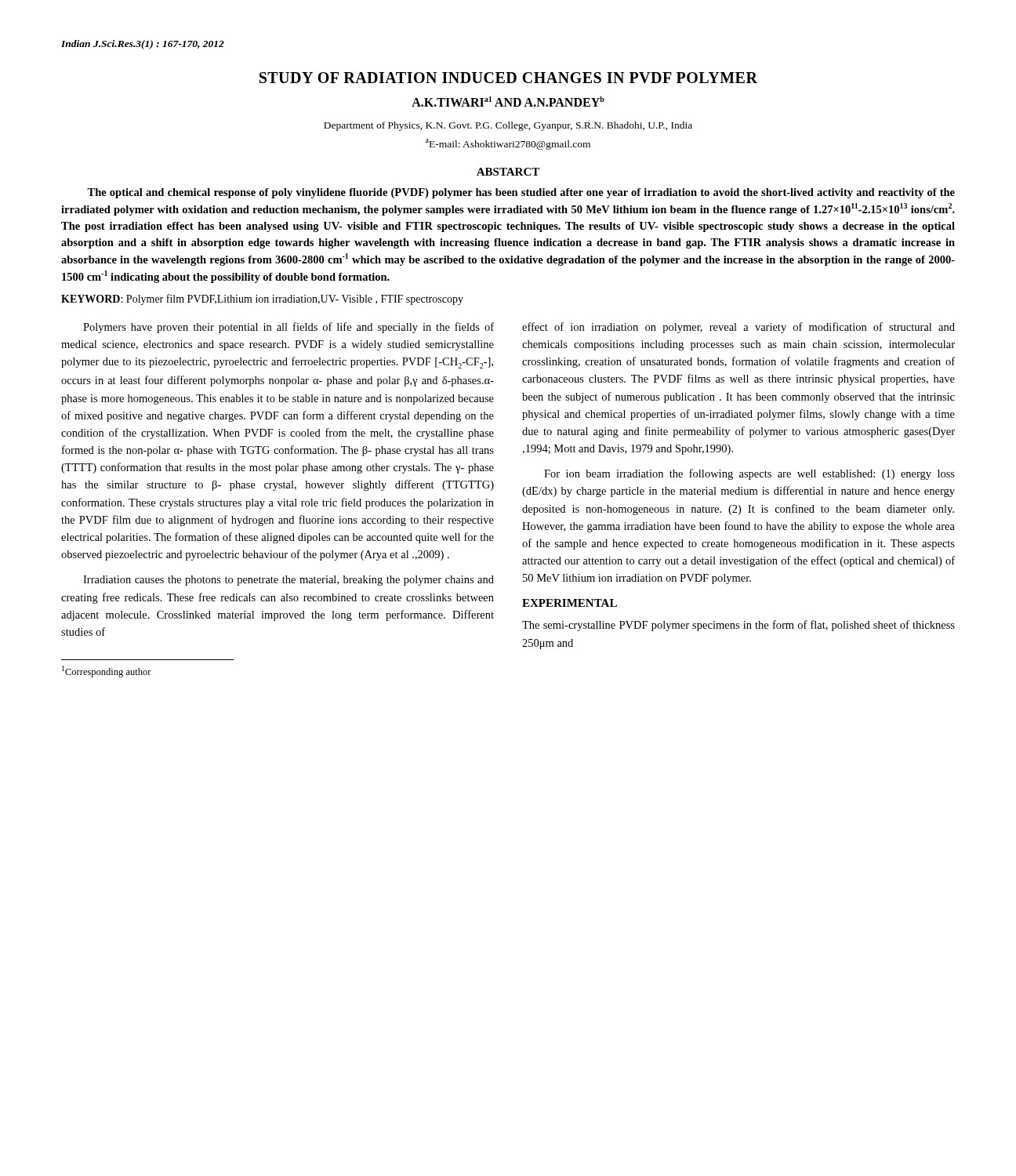Locate the title
This screenshot has width=1016, height=1176.
pyautogui.click(x=508, y=78)
